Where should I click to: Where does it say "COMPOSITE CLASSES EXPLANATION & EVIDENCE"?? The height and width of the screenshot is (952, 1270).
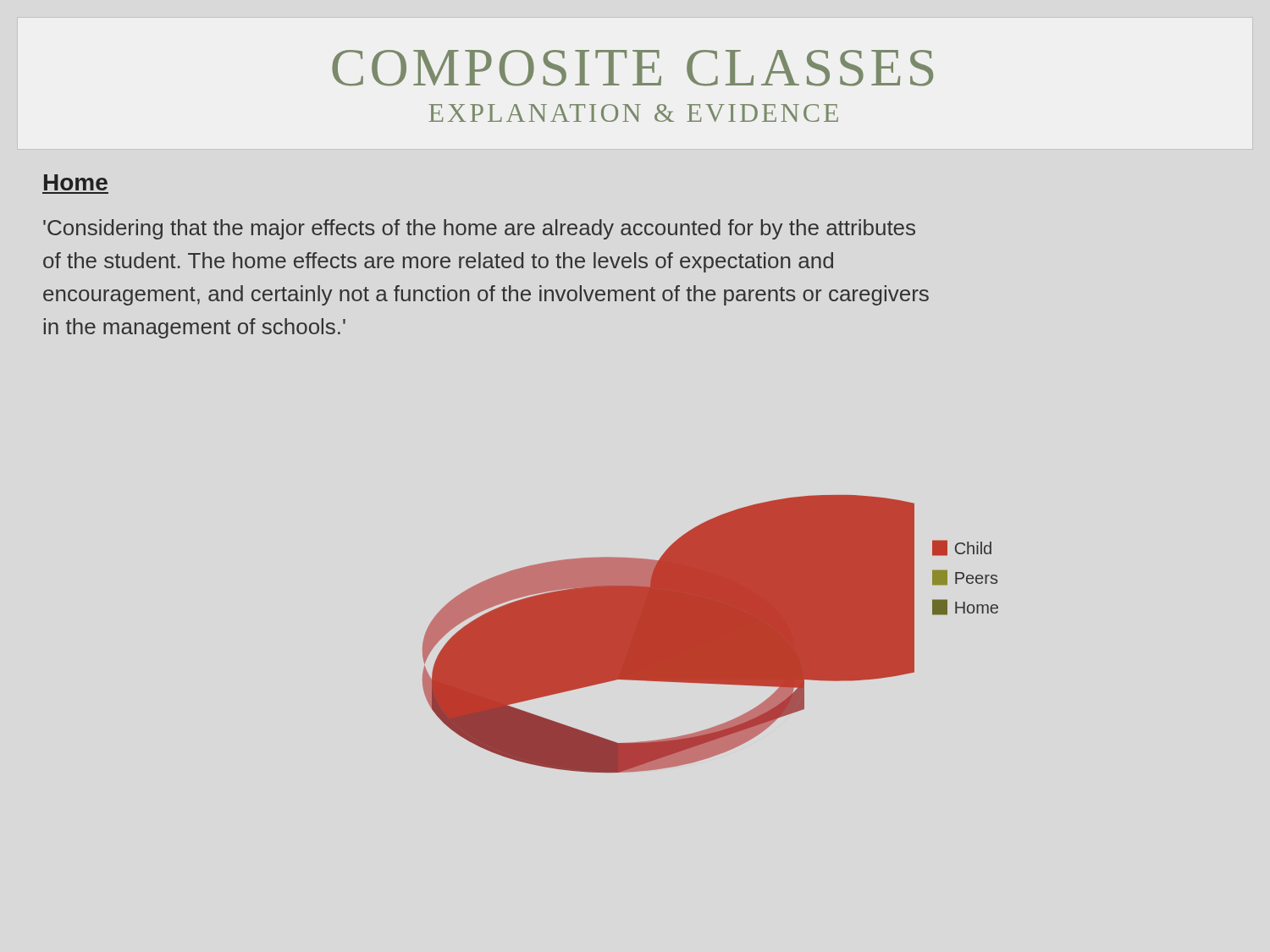635,83
